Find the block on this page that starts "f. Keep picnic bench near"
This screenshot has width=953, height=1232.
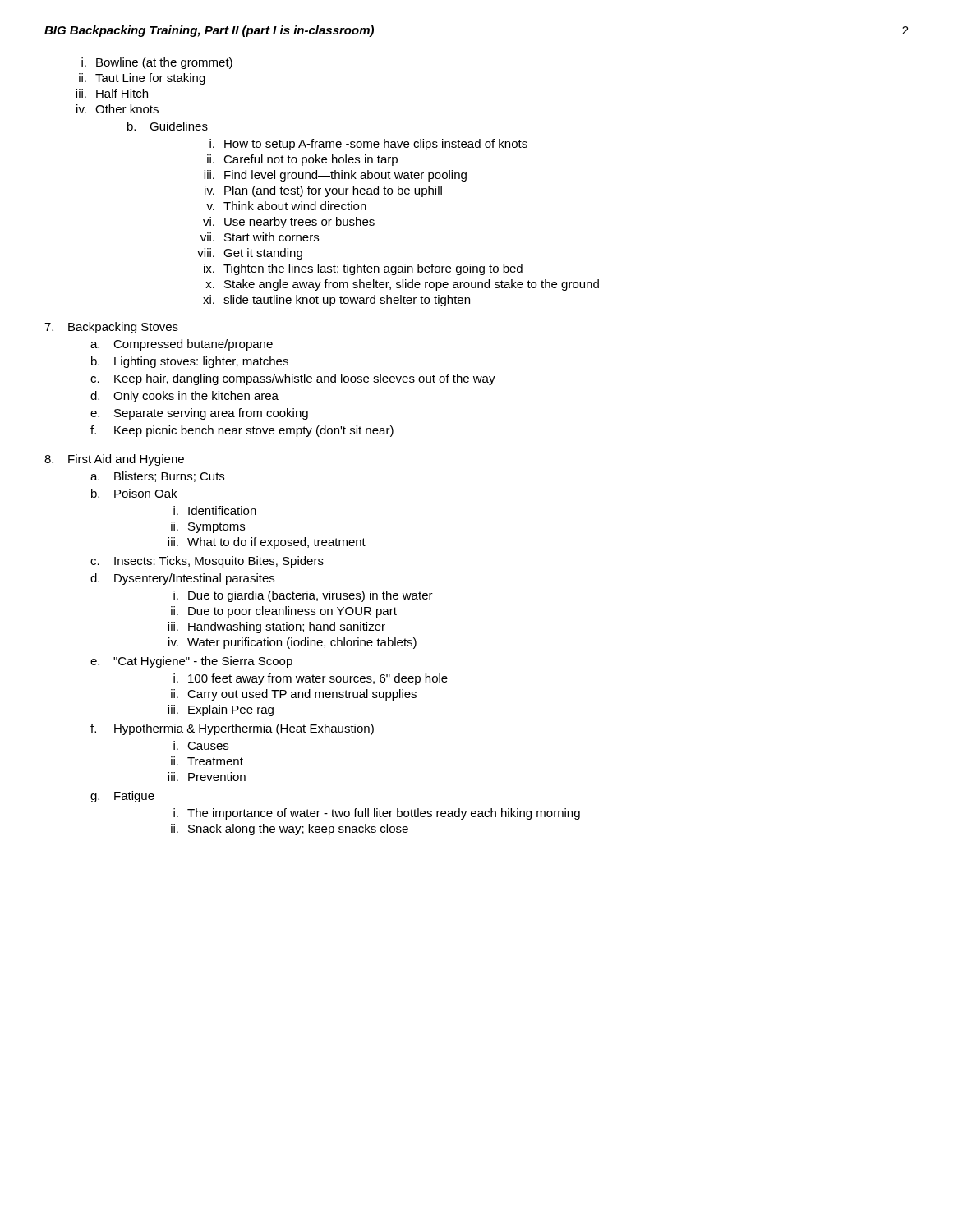tap(242, 431)
